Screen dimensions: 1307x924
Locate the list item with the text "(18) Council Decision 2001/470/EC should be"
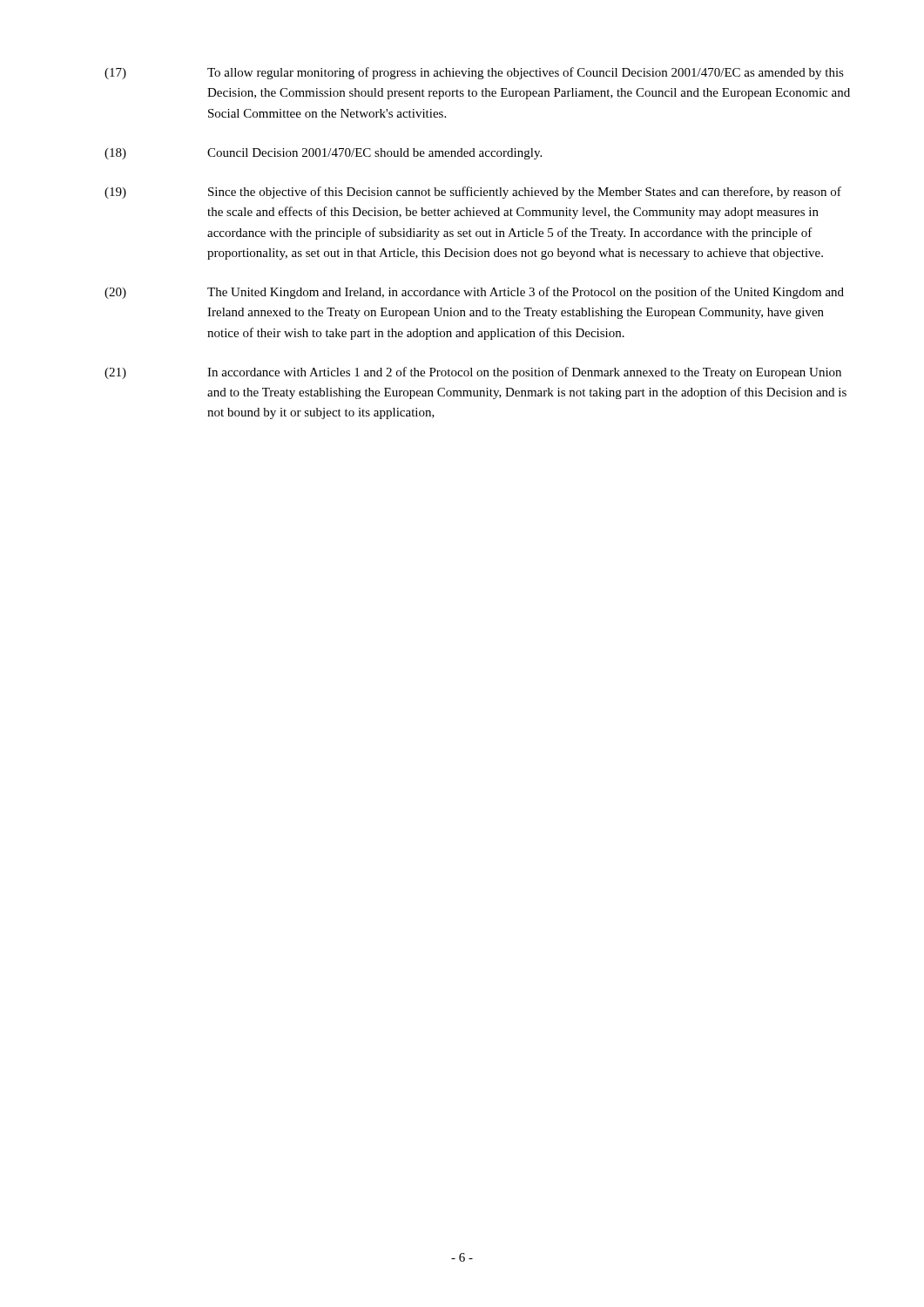pos(462,153)
